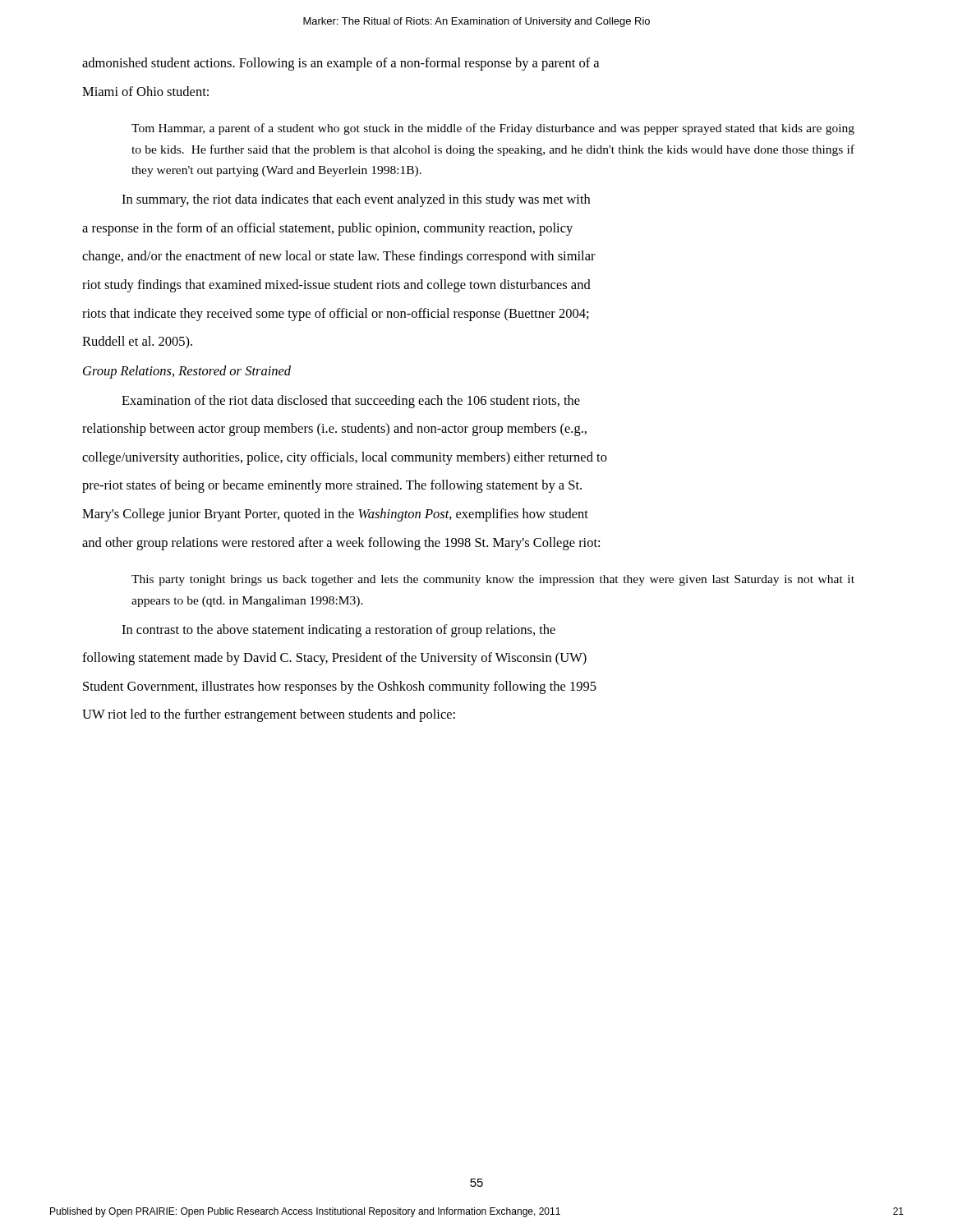
Task: Find the text block containing "Examination of the riot"
Action: click(476, 472)
